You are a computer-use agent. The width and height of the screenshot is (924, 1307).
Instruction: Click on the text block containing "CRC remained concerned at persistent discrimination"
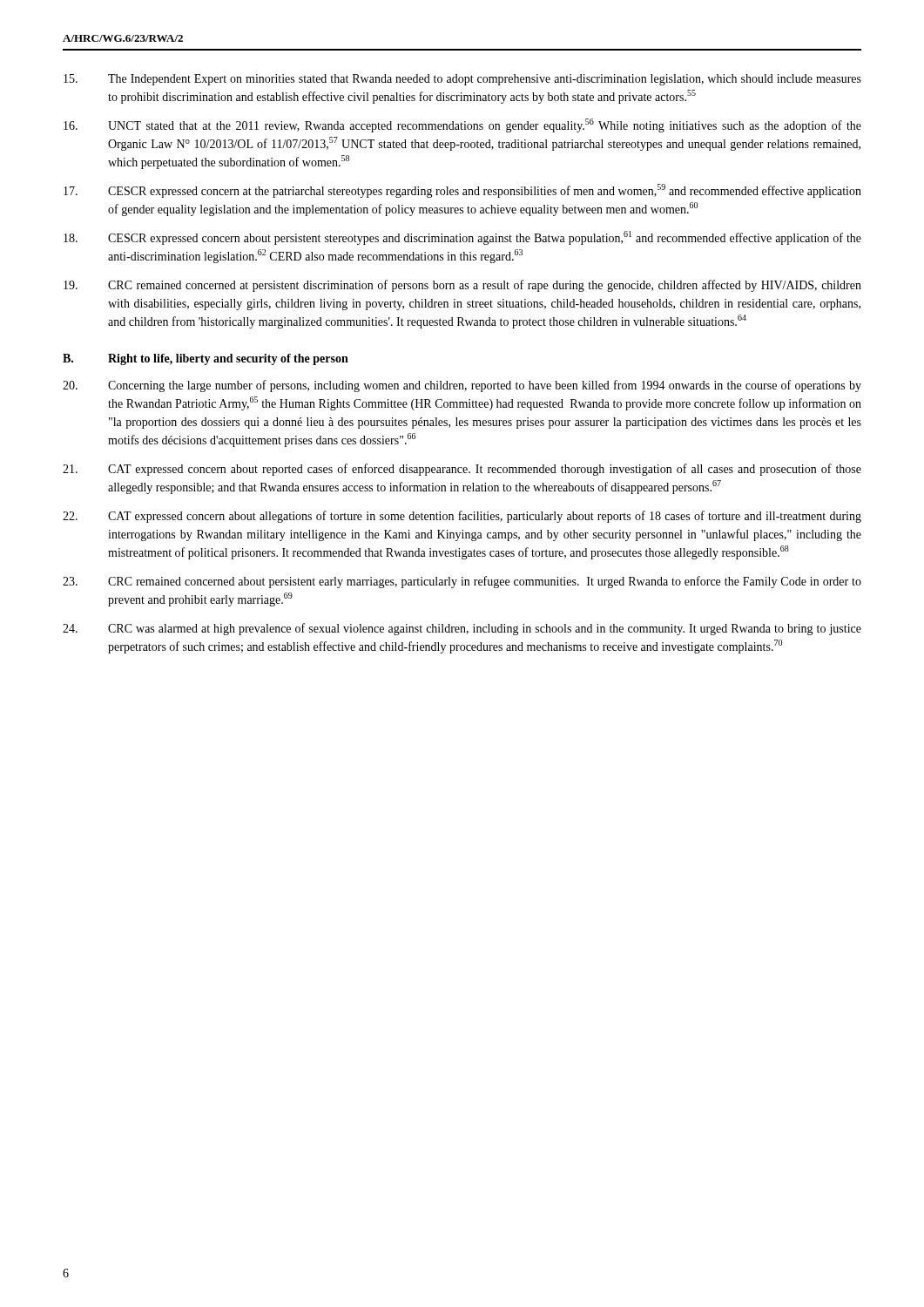[462, 304]
